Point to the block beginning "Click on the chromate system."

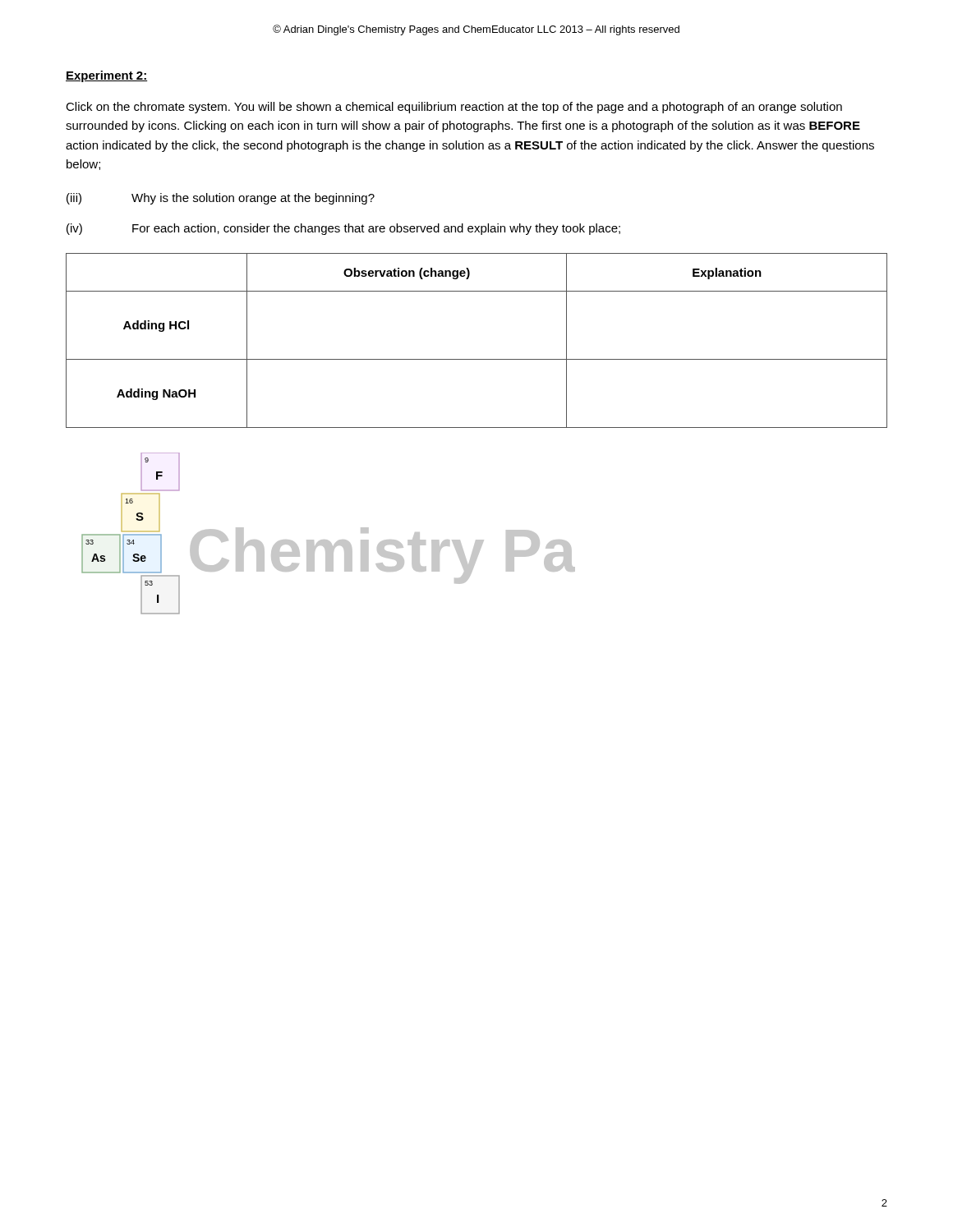(470, 135)
